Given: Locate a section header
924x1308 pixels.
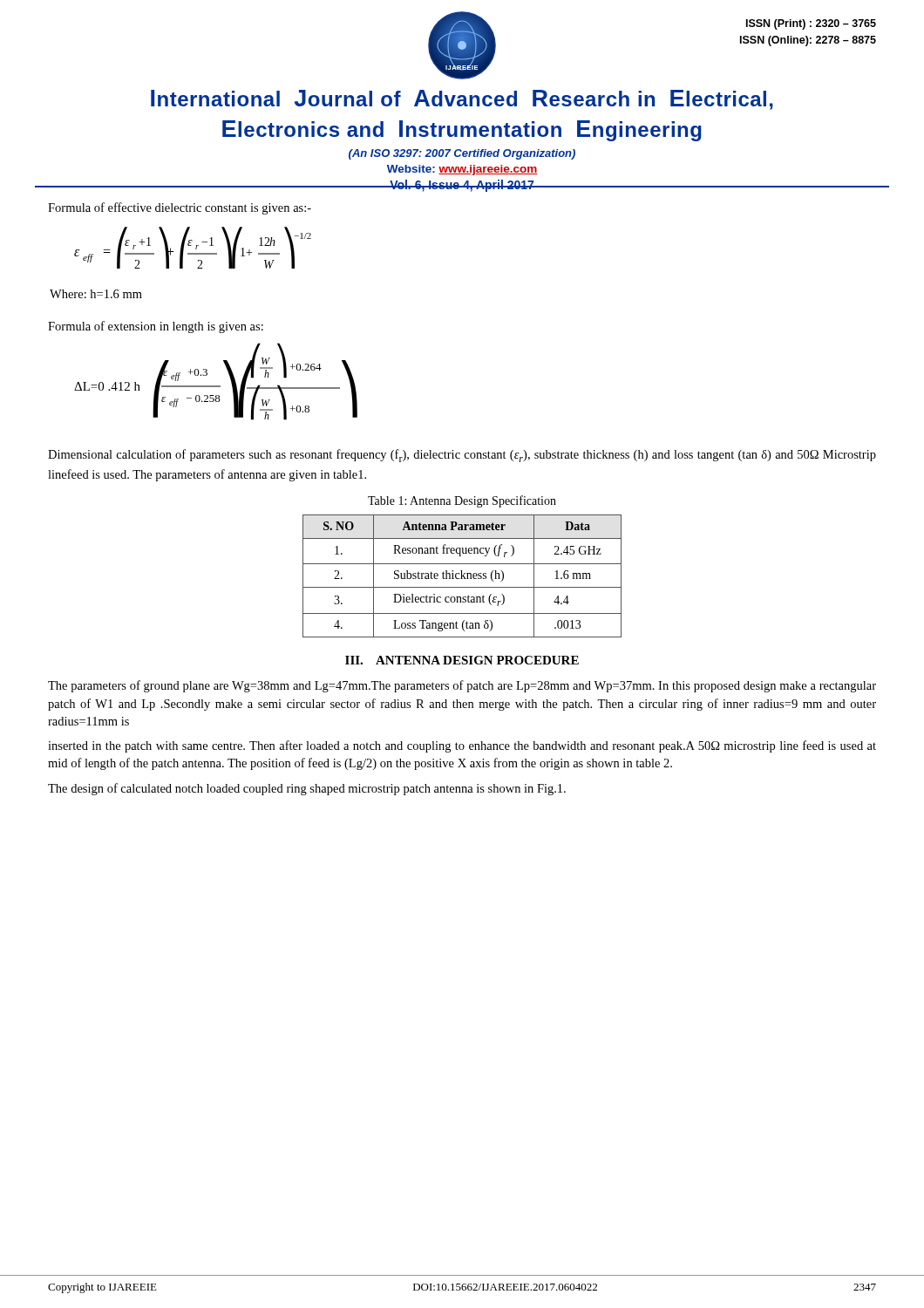Looking at the screenshot, I should coord(462,660).
